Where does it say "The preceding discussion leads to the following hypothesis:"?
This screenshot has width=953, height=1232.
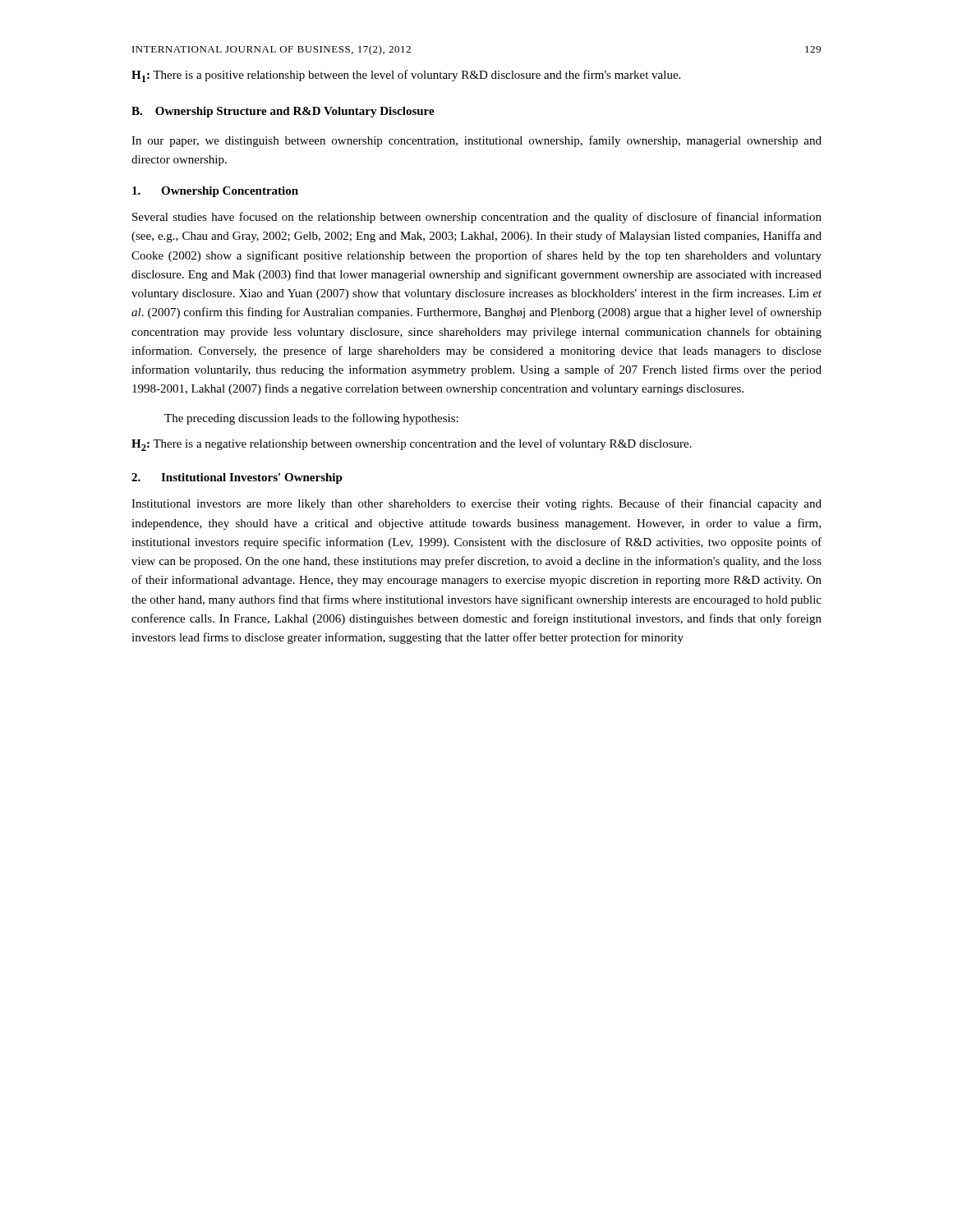[311, 419]
